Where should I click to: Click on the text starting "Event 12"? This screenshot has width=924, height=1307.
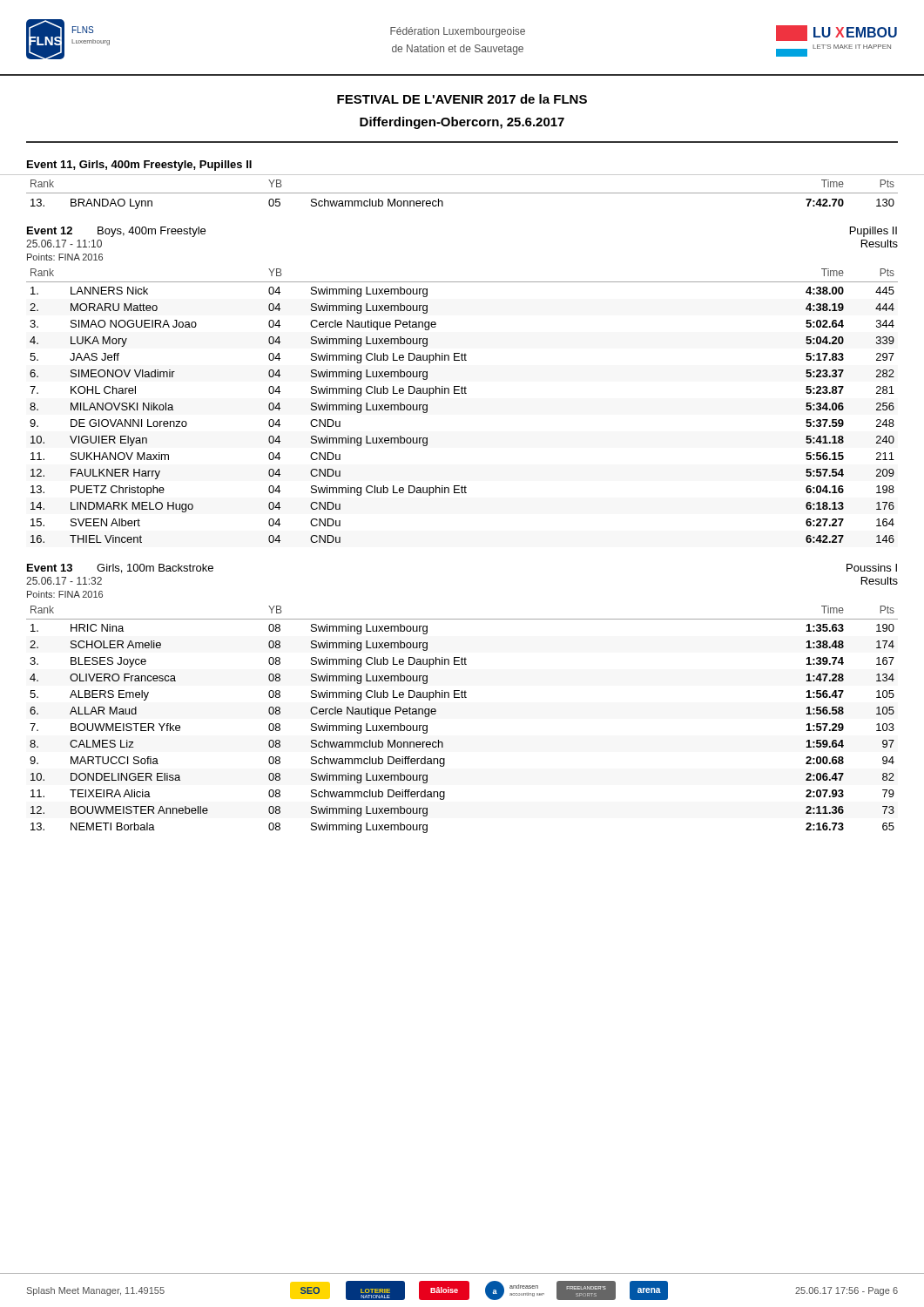(x=49, y=230)
